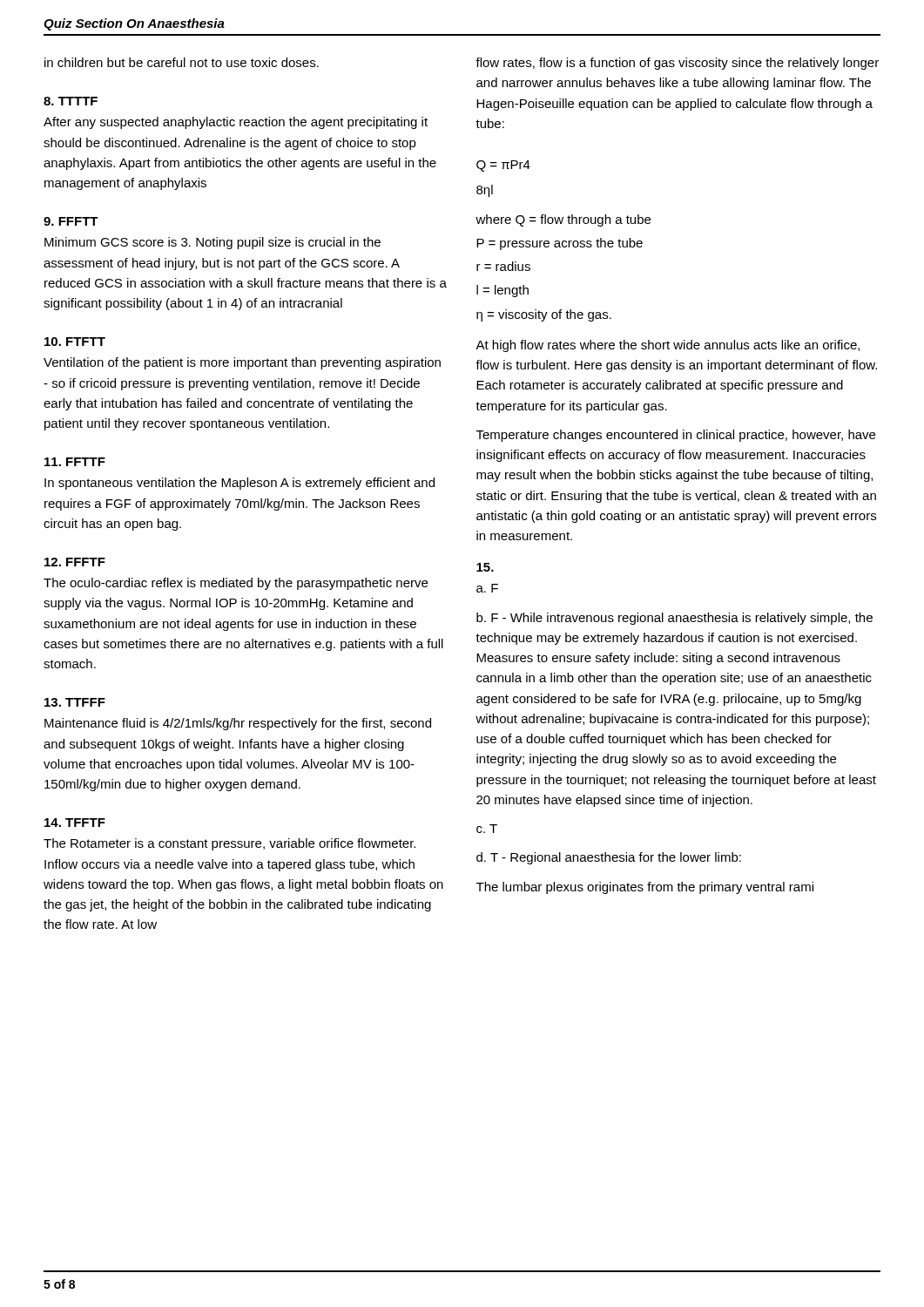Point to the block beginning "in children but"
The image size is (924, 1307).
[182, 62]
